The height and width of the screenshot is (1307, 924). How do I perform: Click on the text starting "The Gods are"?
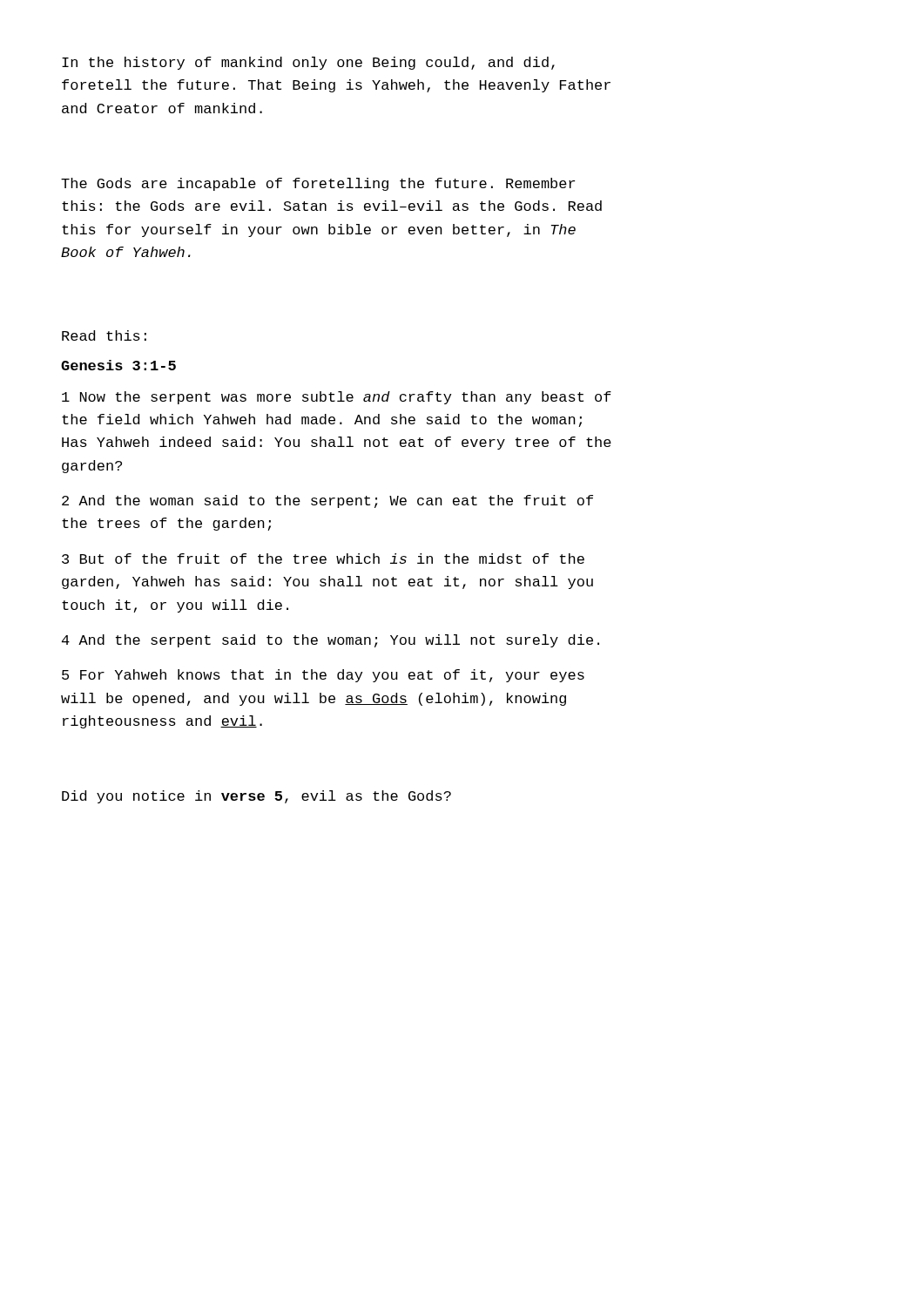click(x=332, y=219)
